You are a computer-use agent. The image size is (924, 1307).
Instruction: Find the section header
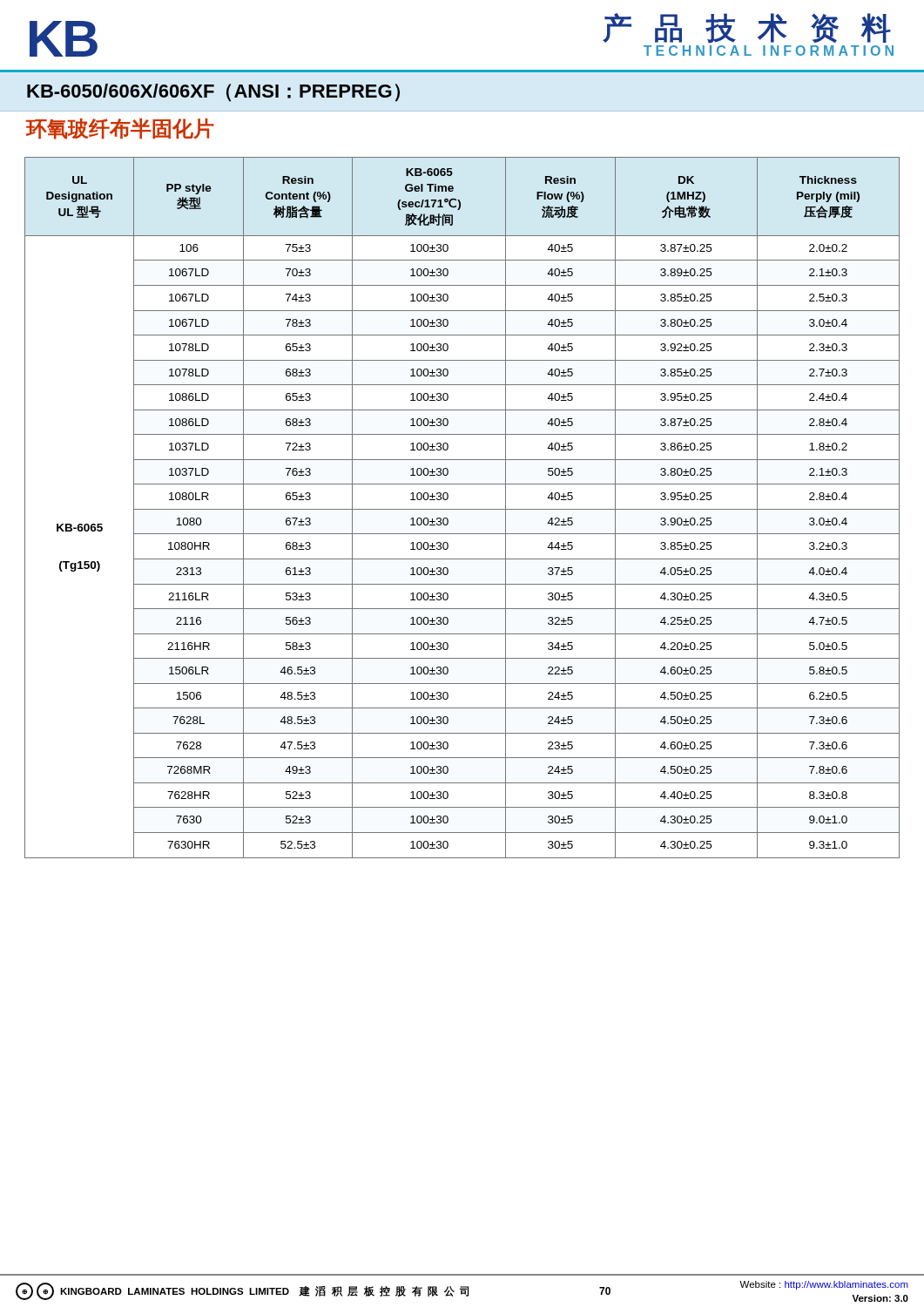pos(120,128)
